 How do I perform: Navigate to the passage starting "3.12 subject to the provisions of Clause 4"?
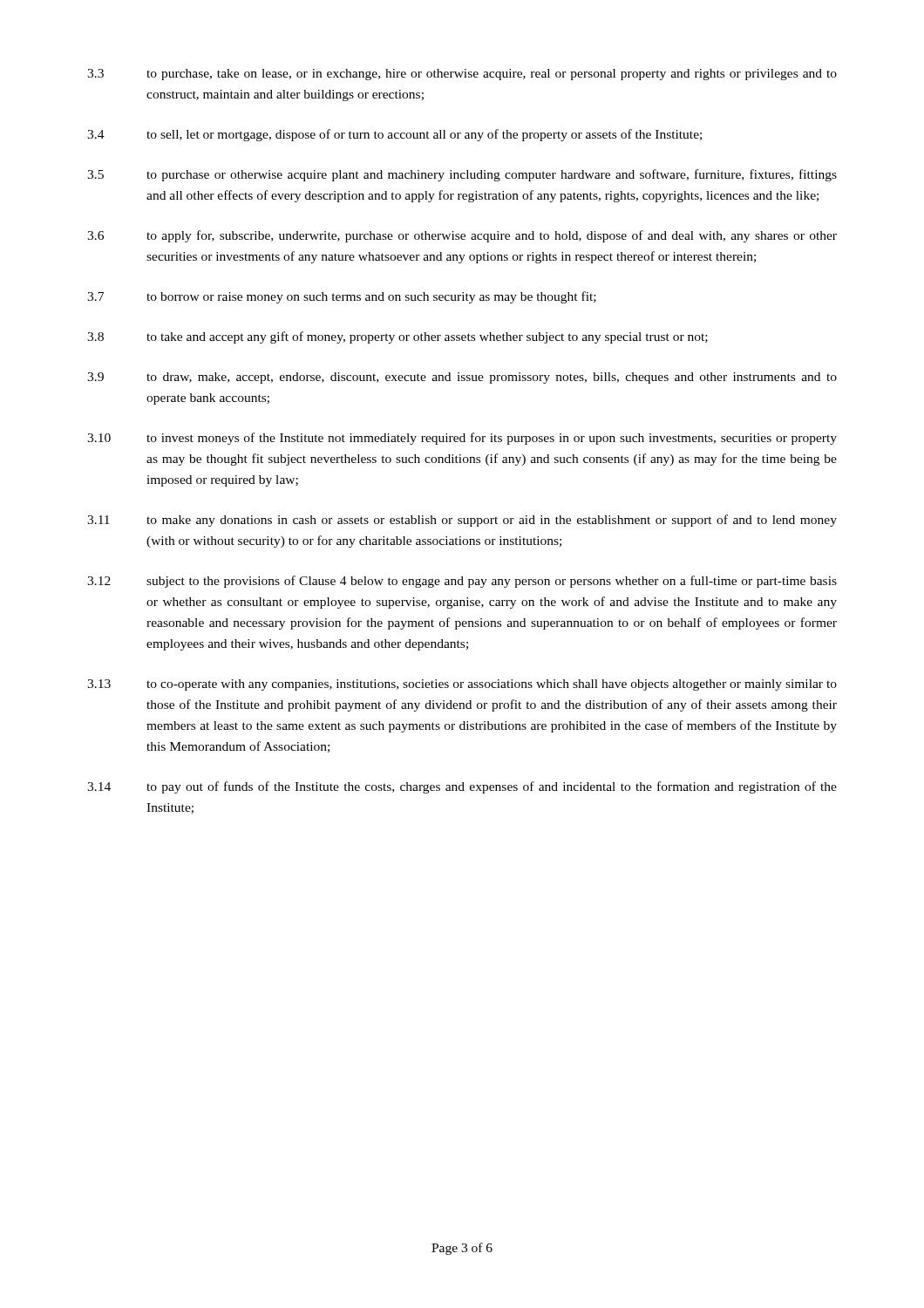tap(462, 612)
